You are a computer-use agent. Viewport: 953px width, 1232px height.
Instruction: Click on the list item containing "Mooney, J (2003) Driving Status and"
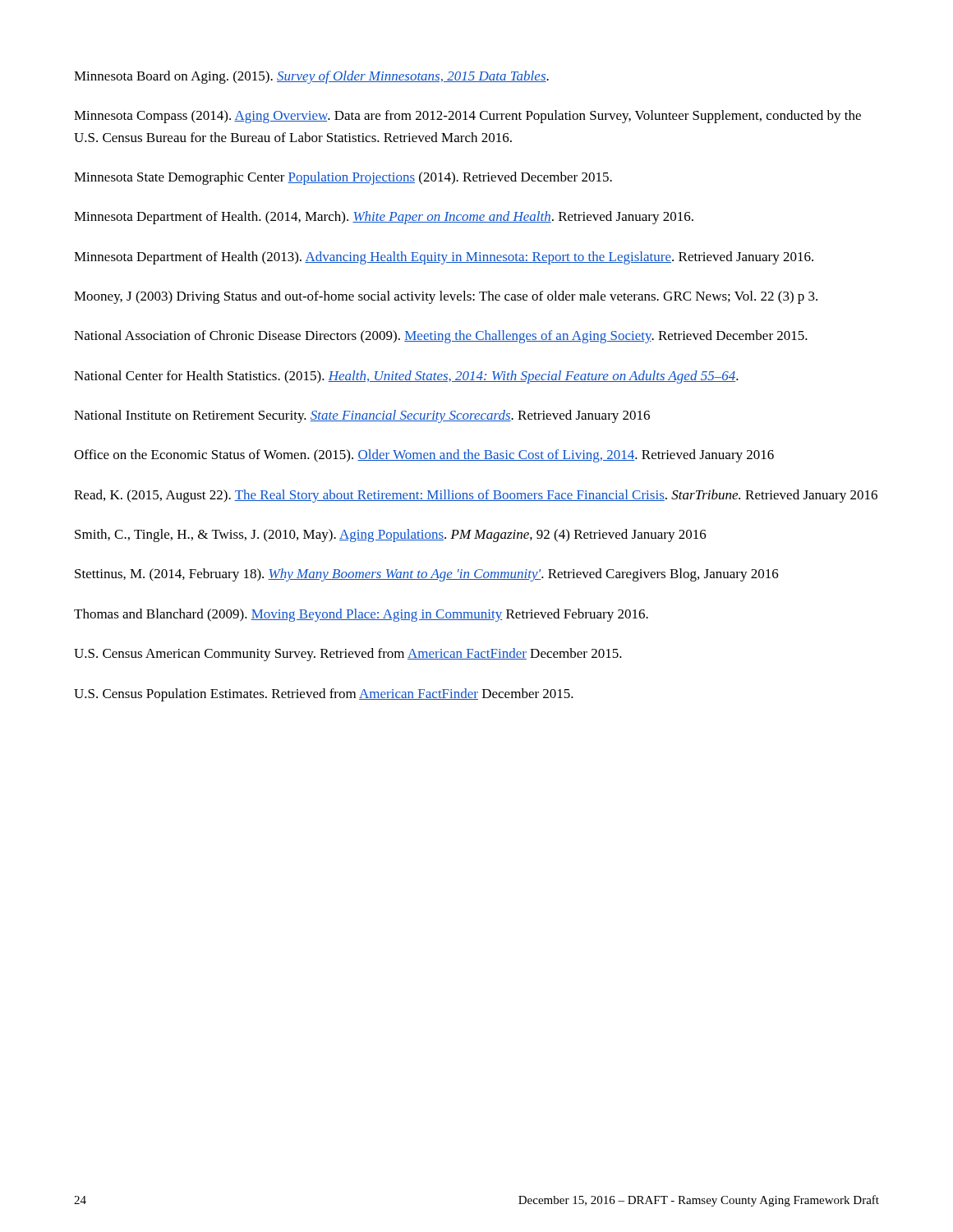(x=446, y=296)
